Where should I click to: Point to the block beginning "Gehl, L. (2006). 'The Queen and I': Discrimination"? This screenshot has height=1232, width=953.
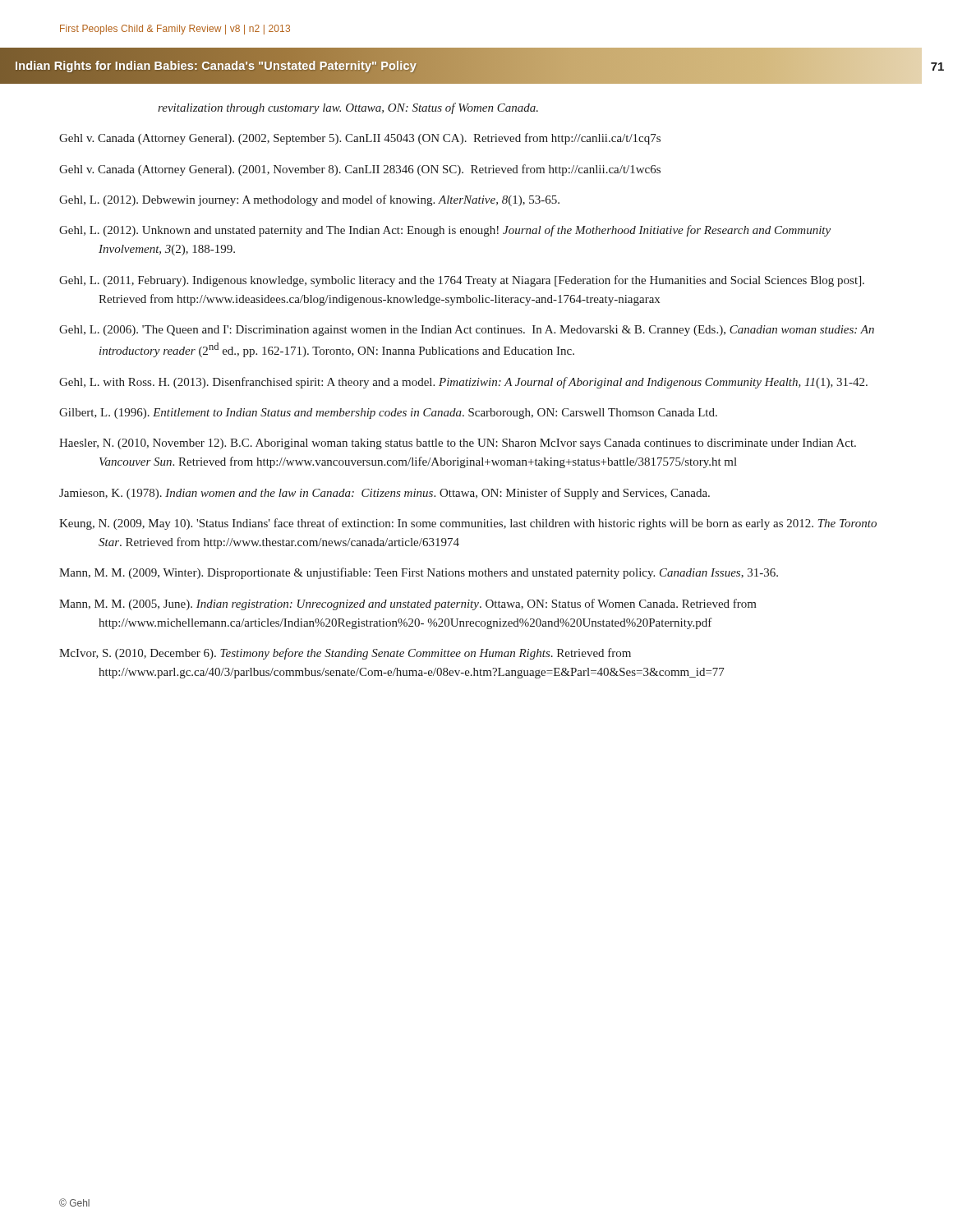467,340
